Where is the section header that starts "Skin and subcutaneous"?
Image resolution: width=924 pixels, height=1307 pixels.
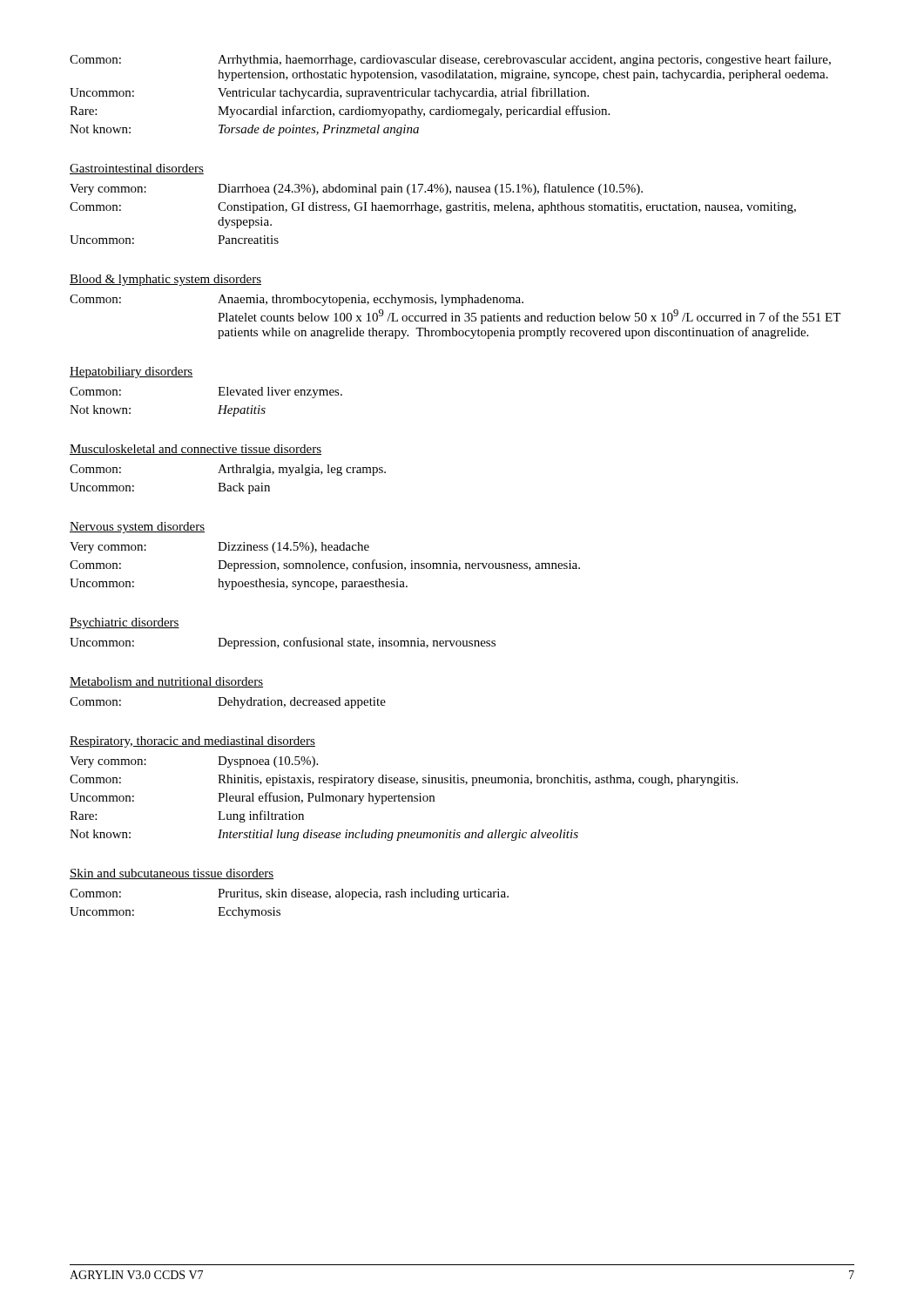click(172, 874)
